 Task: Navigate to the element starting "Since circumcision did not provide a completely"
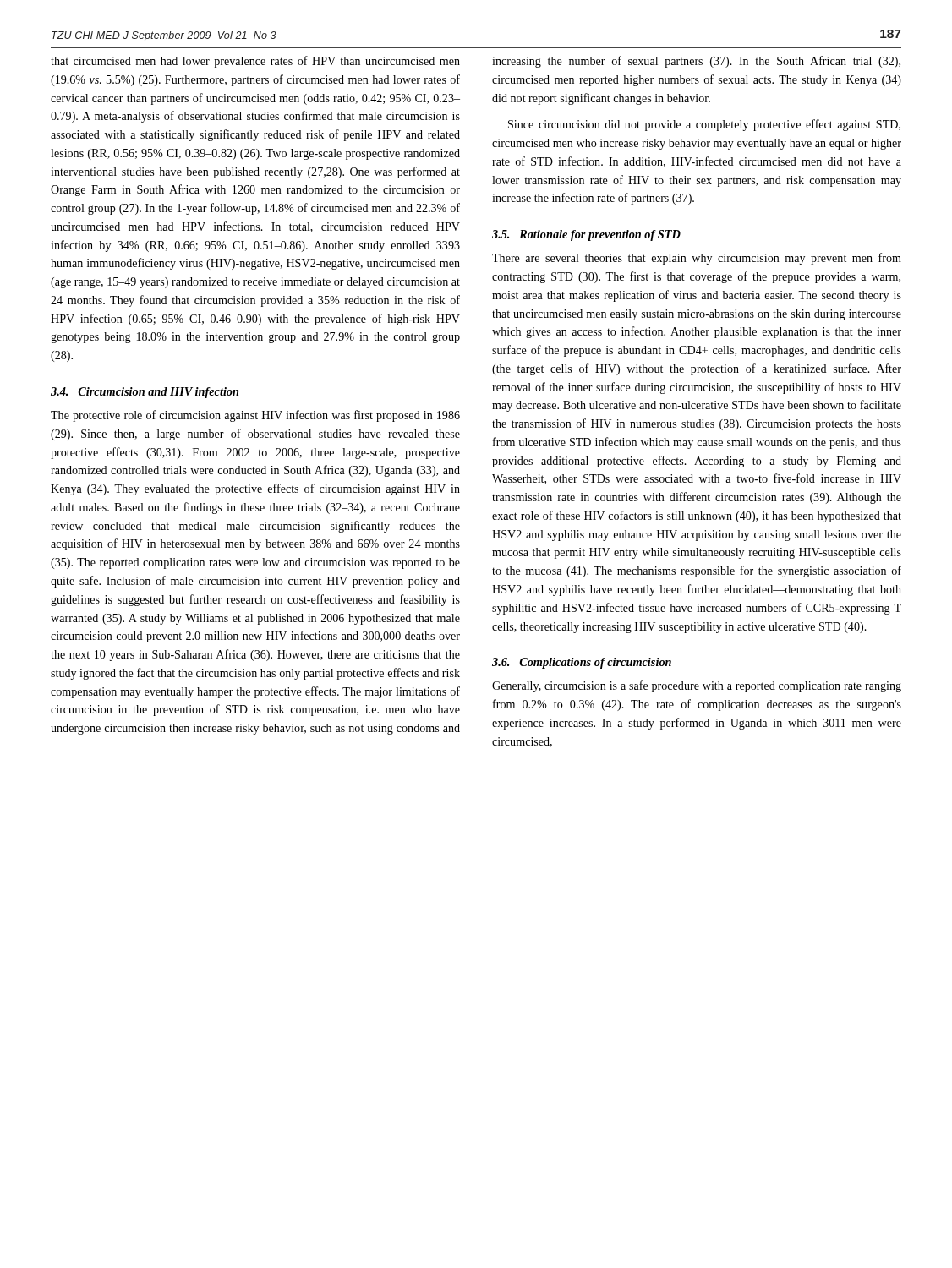(x=697, y=162)
